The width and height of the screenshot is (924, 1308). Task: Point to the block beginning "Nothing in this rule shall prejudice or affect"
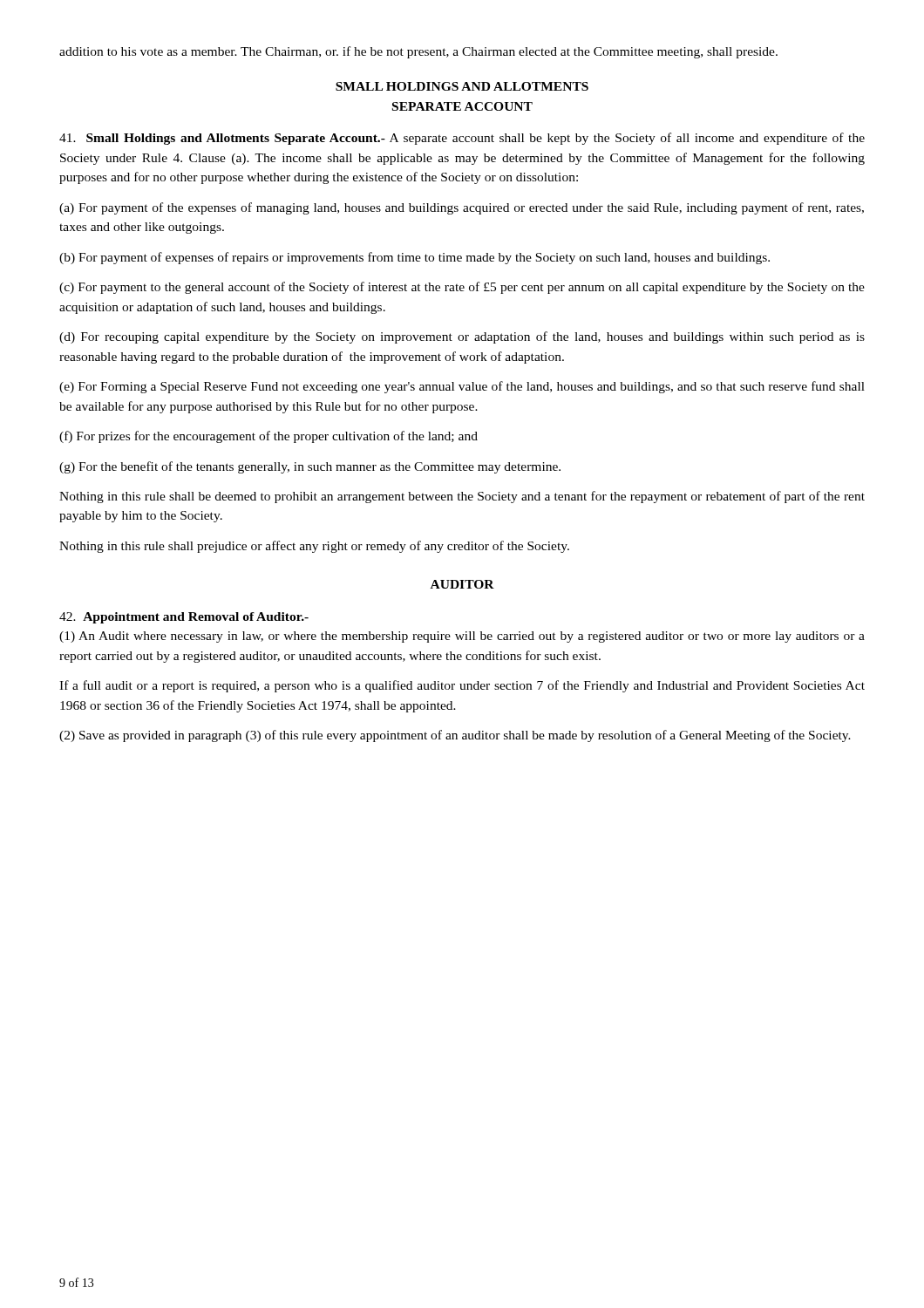462,546
